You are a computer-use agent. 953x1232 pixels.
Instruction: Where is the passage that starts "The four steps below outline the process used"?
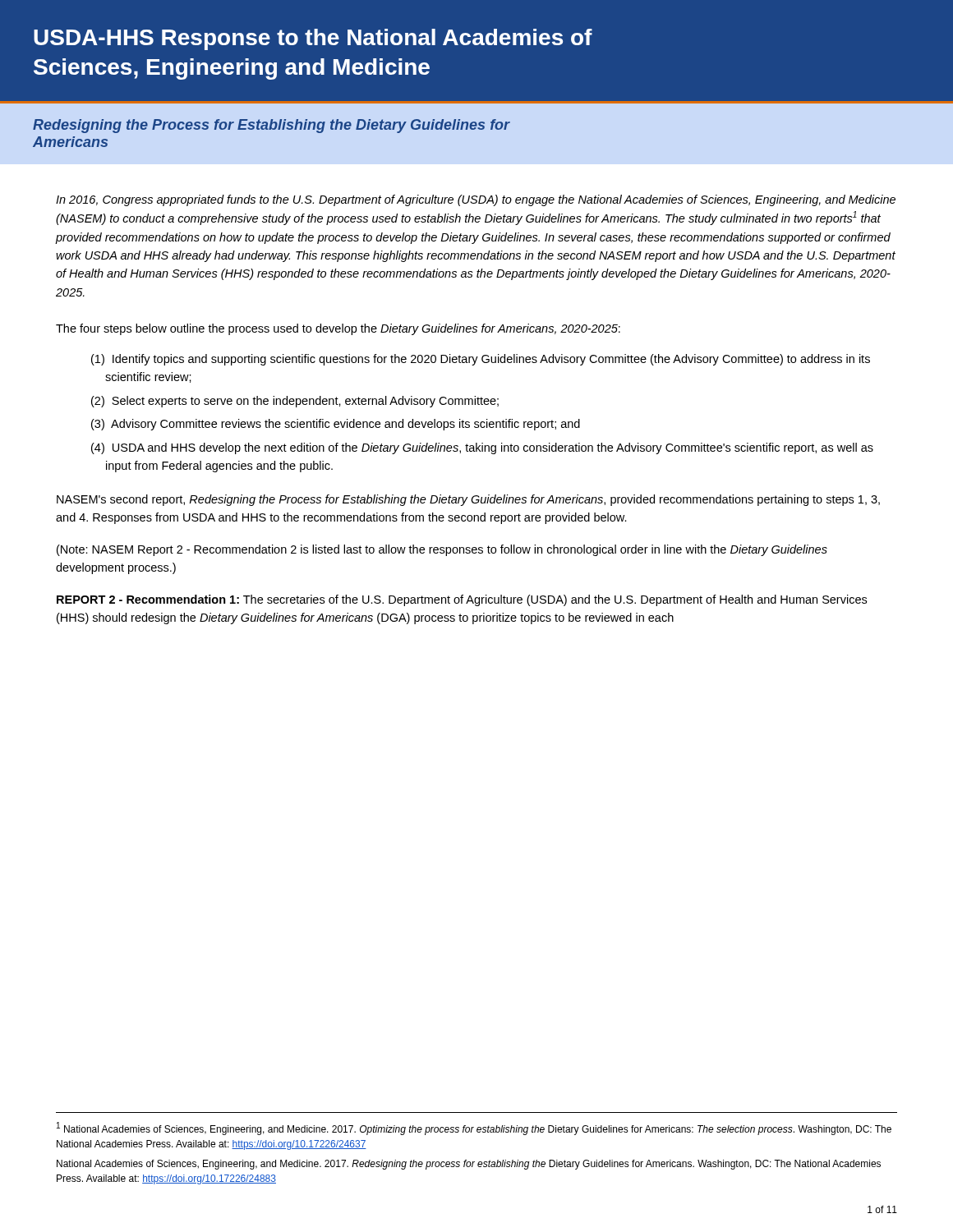pos(338,329)
